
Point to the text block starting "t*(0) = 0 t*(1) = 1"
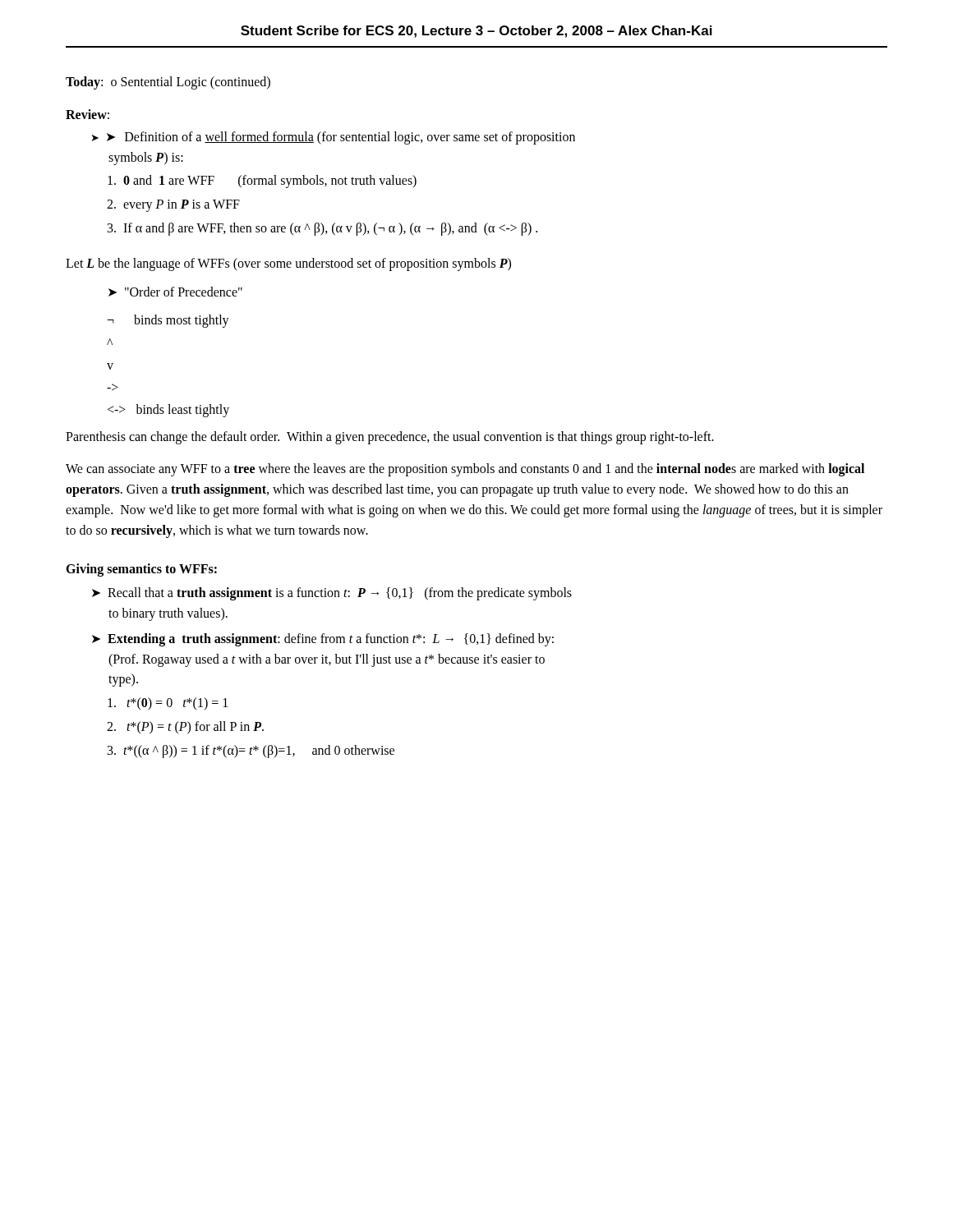168,703
